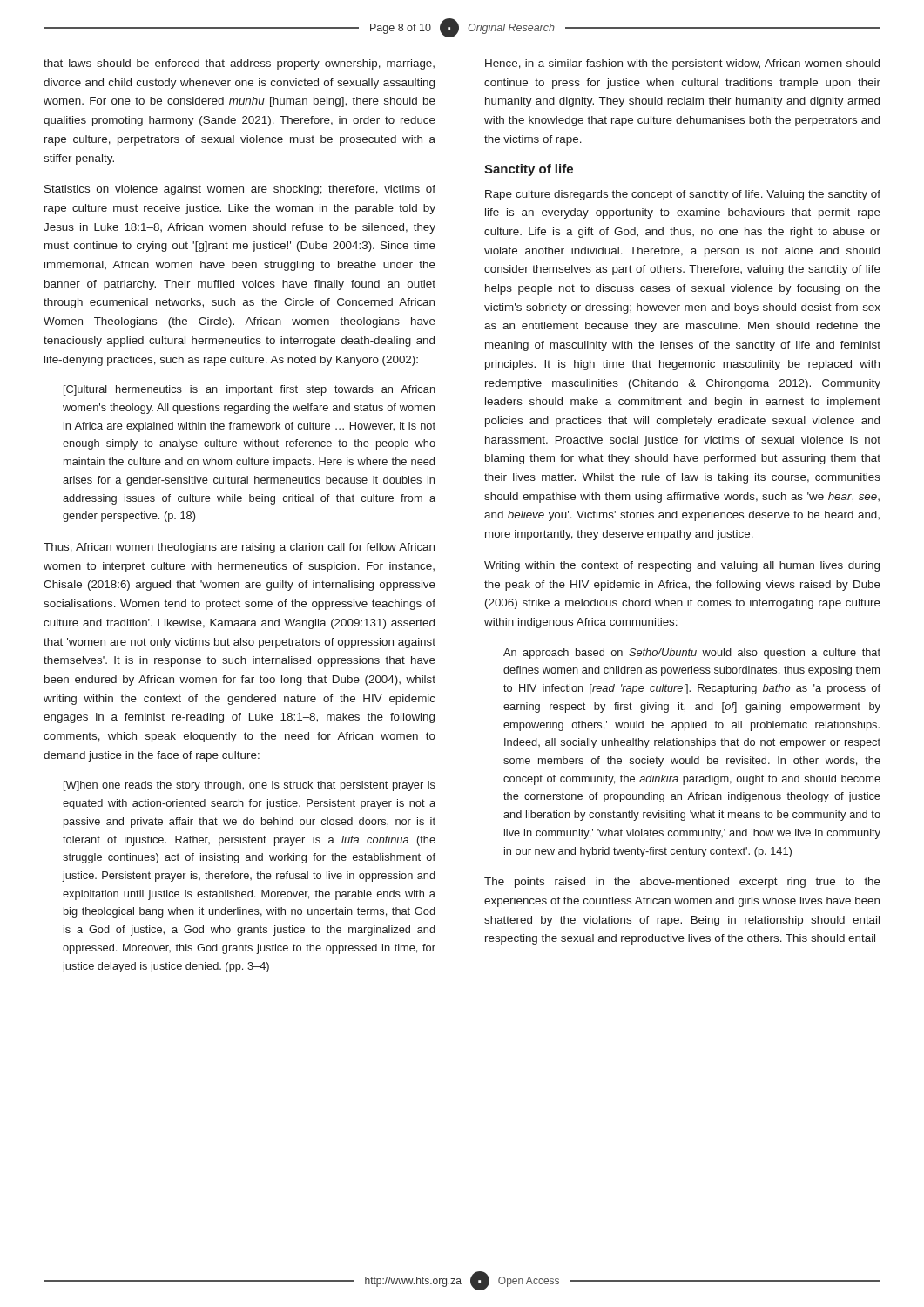The height and width of the screenshot is (1307, 924).
Task: Select the text block containing "[C]ultural hermeneutics is an"
Action: tap(249, 452)
